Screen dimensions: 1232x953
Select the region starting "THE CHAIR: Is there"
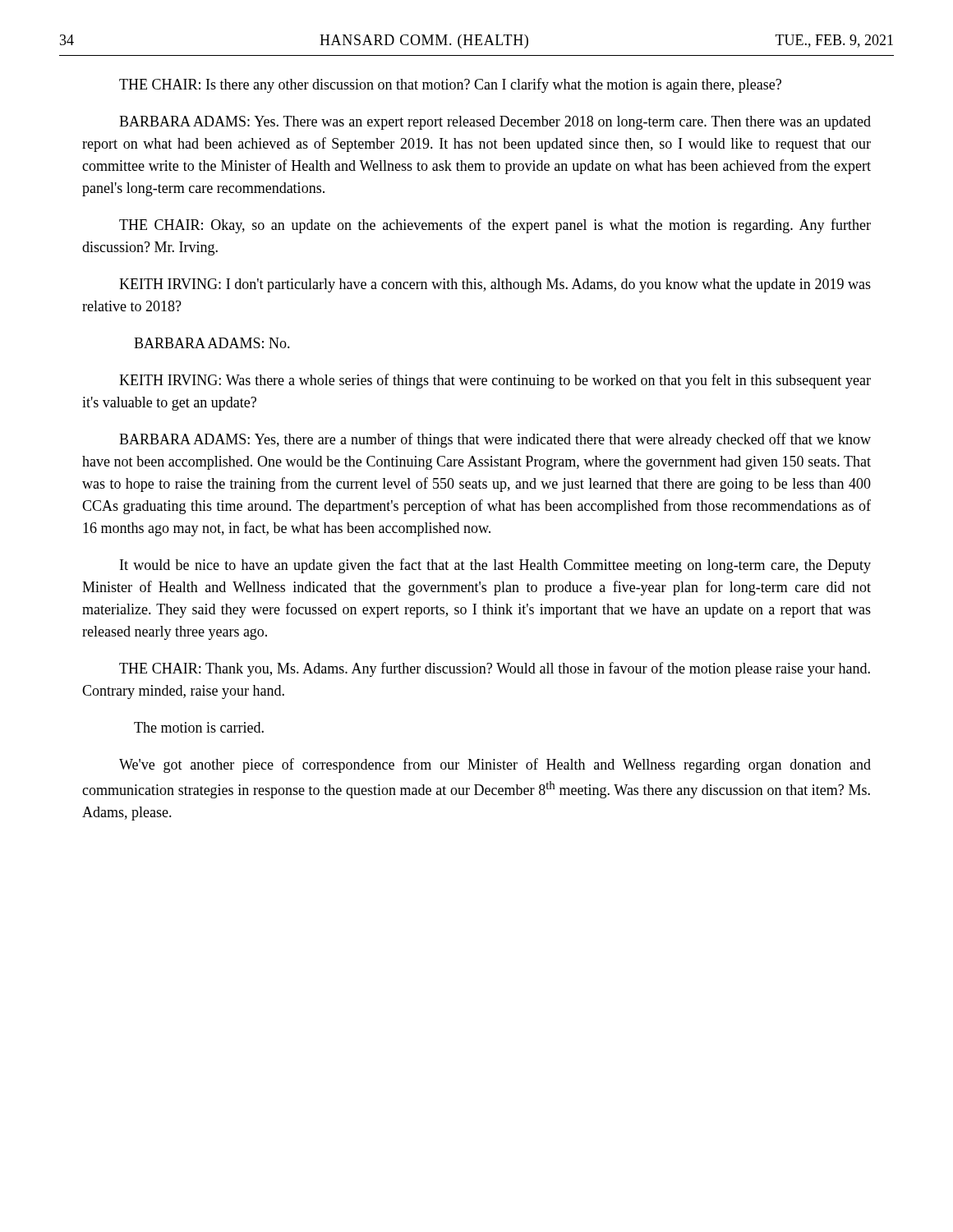click(x=451, y=85)
